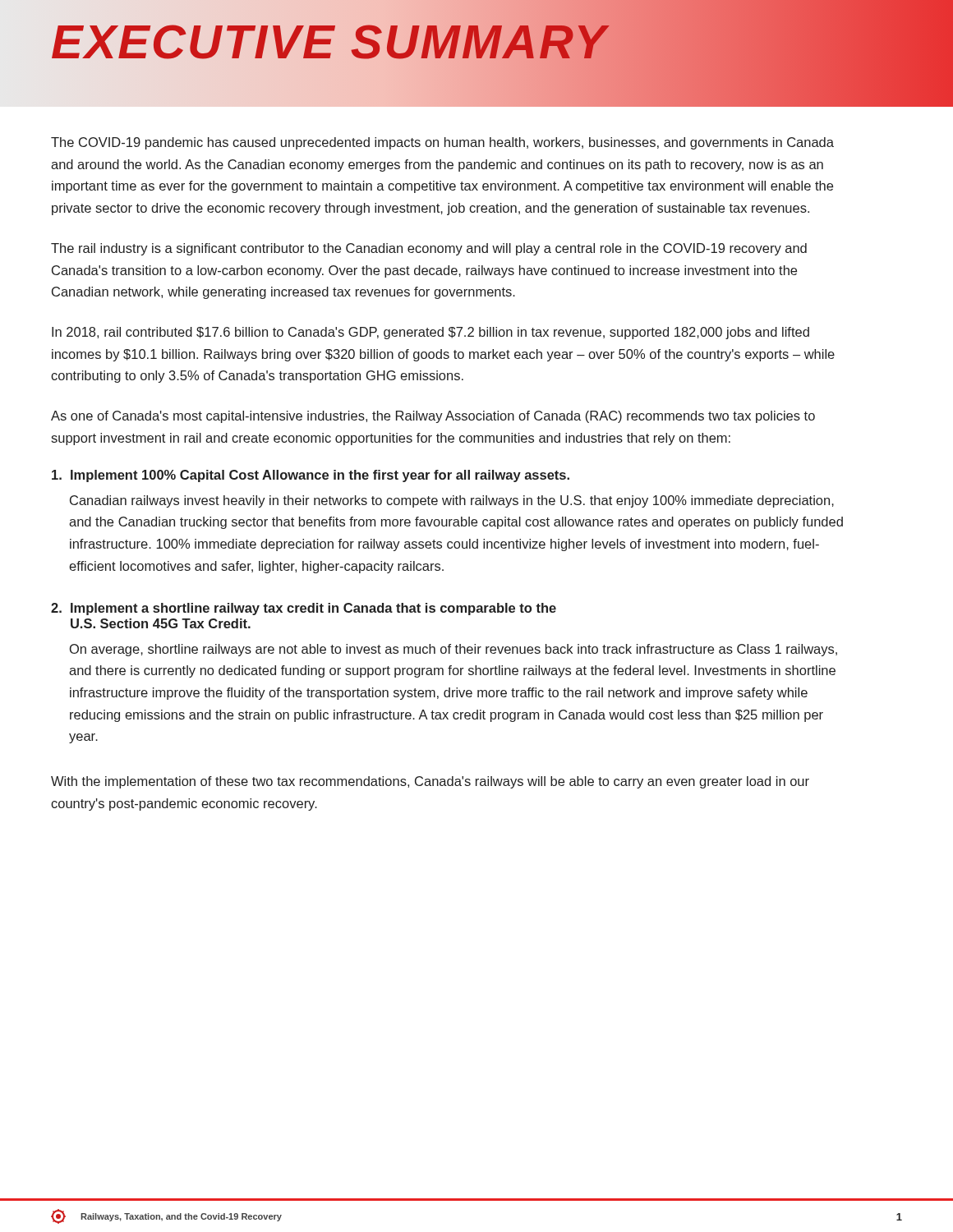
Task: Find the text block that reads "The COVID-19 pandemic"
Action: [x=442, y=175]
